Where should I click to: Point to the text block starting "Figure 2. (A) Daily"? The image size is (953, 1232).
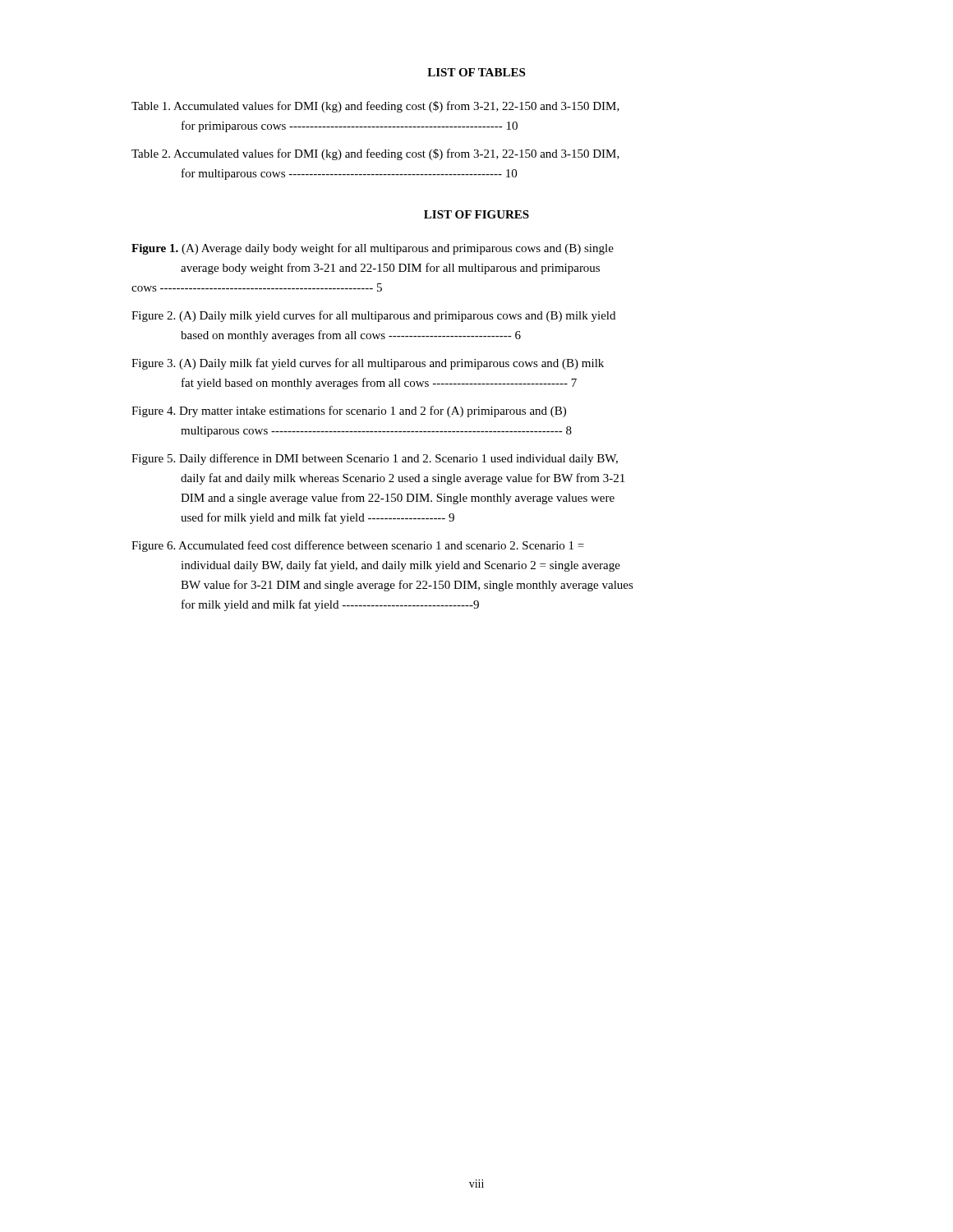(x=476, y=325)
